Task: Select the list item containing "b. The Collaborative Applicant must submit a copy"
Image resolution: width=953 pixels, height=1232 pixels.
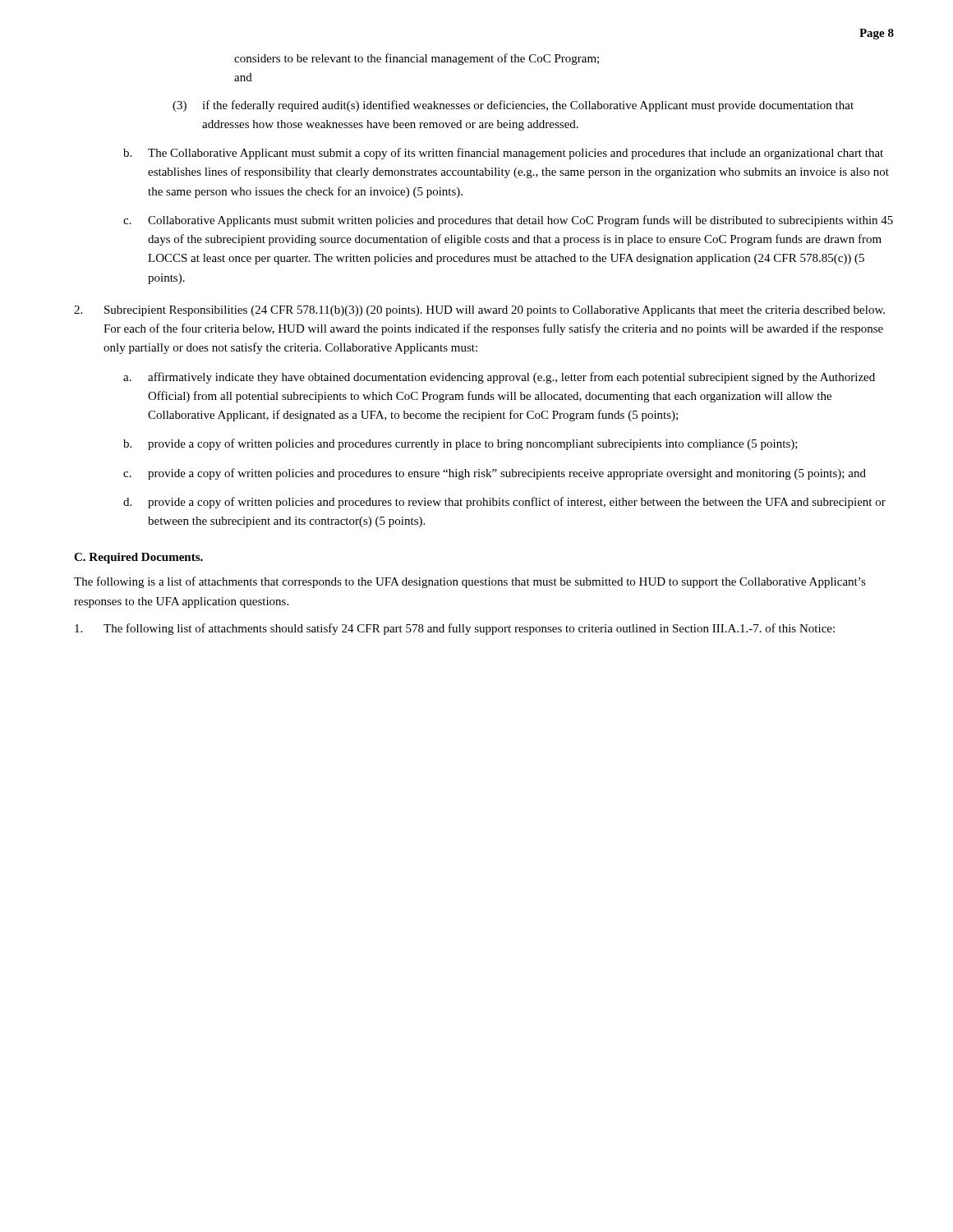Action: tap(509, 172)
